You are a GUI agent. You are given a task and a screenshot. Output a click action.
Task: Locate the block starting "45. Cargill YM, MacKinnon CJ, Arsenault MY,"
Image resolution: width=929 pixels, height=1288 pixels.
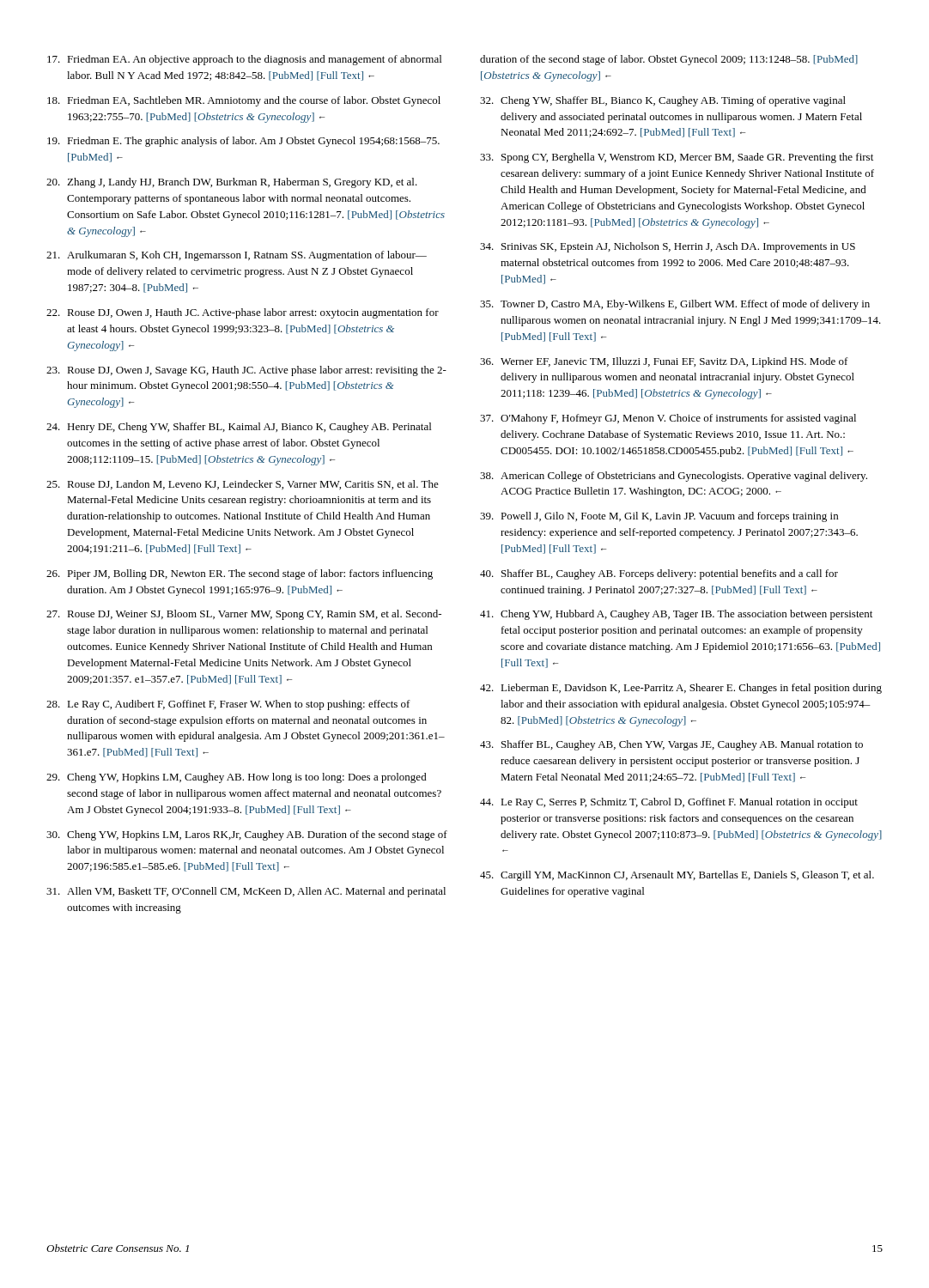coord(681,884)
